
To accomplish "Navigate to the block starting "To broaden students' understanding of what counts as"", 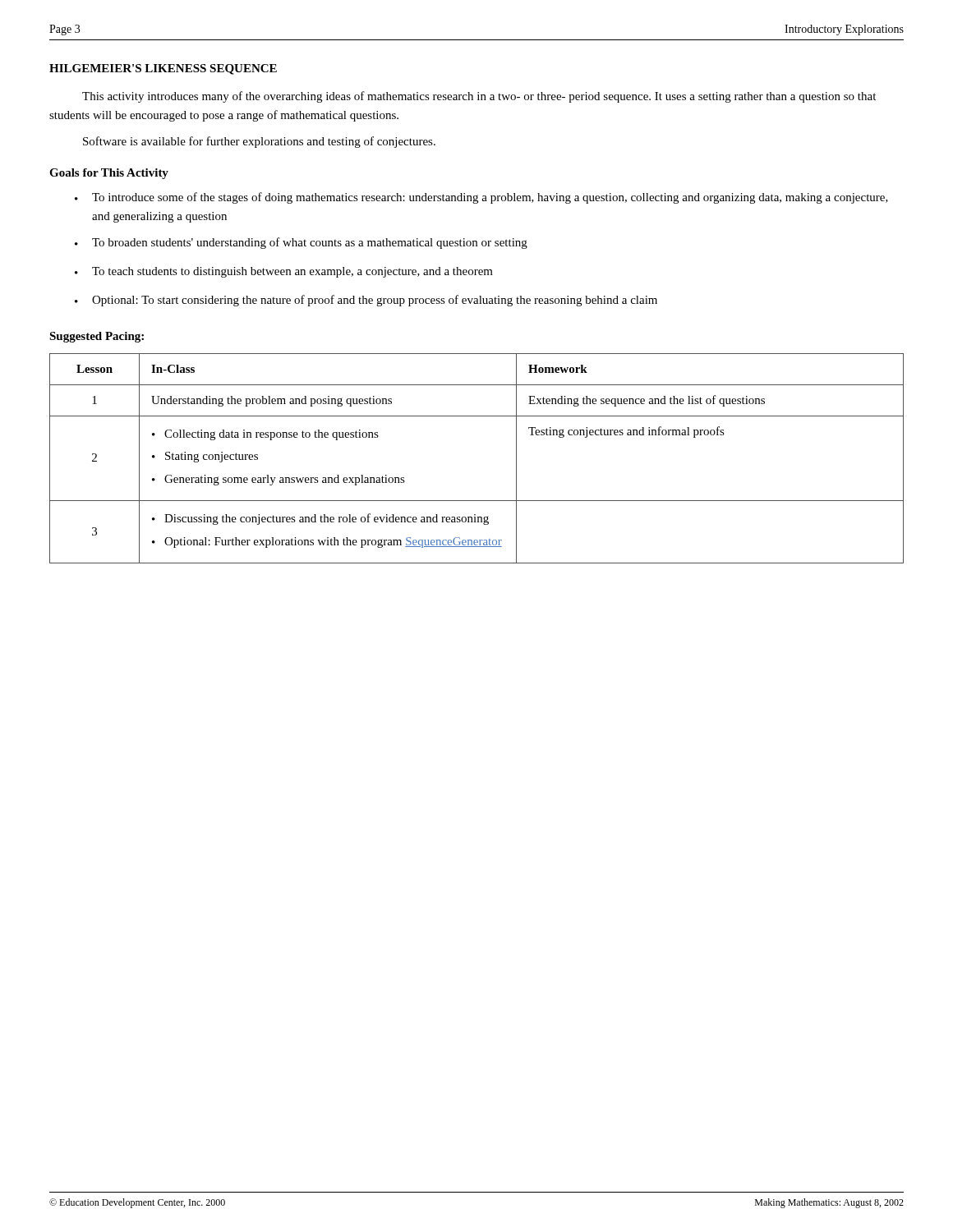I will pyautogui.click(x=476, y=244).
